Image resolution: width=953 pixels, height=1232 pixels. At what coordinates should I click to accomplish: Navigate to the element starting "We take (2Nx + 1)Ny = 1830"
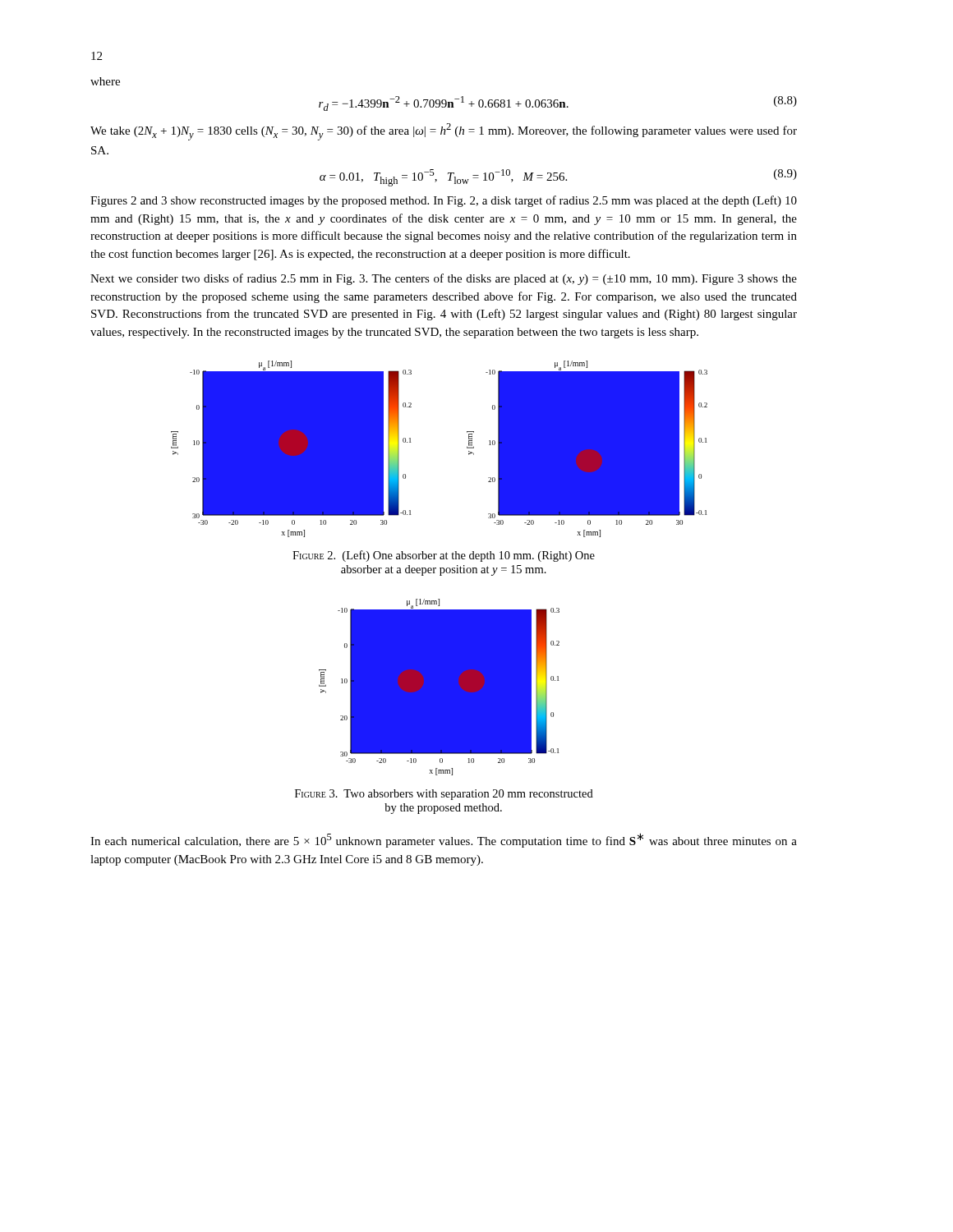point(444,140)
